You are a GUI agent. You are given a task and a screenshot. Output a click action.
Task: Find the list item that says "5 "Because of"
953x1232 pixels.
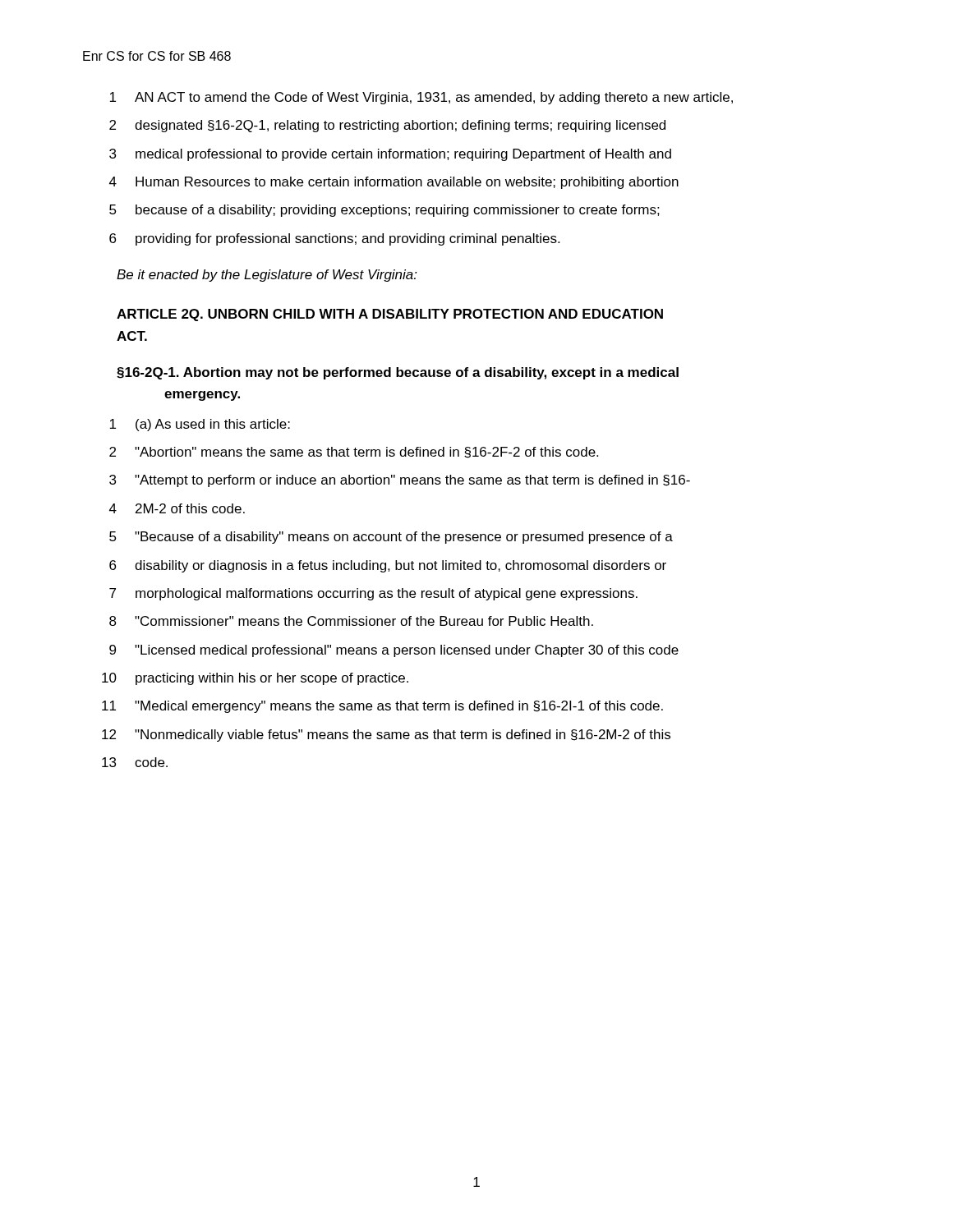(x=476, y=537)
